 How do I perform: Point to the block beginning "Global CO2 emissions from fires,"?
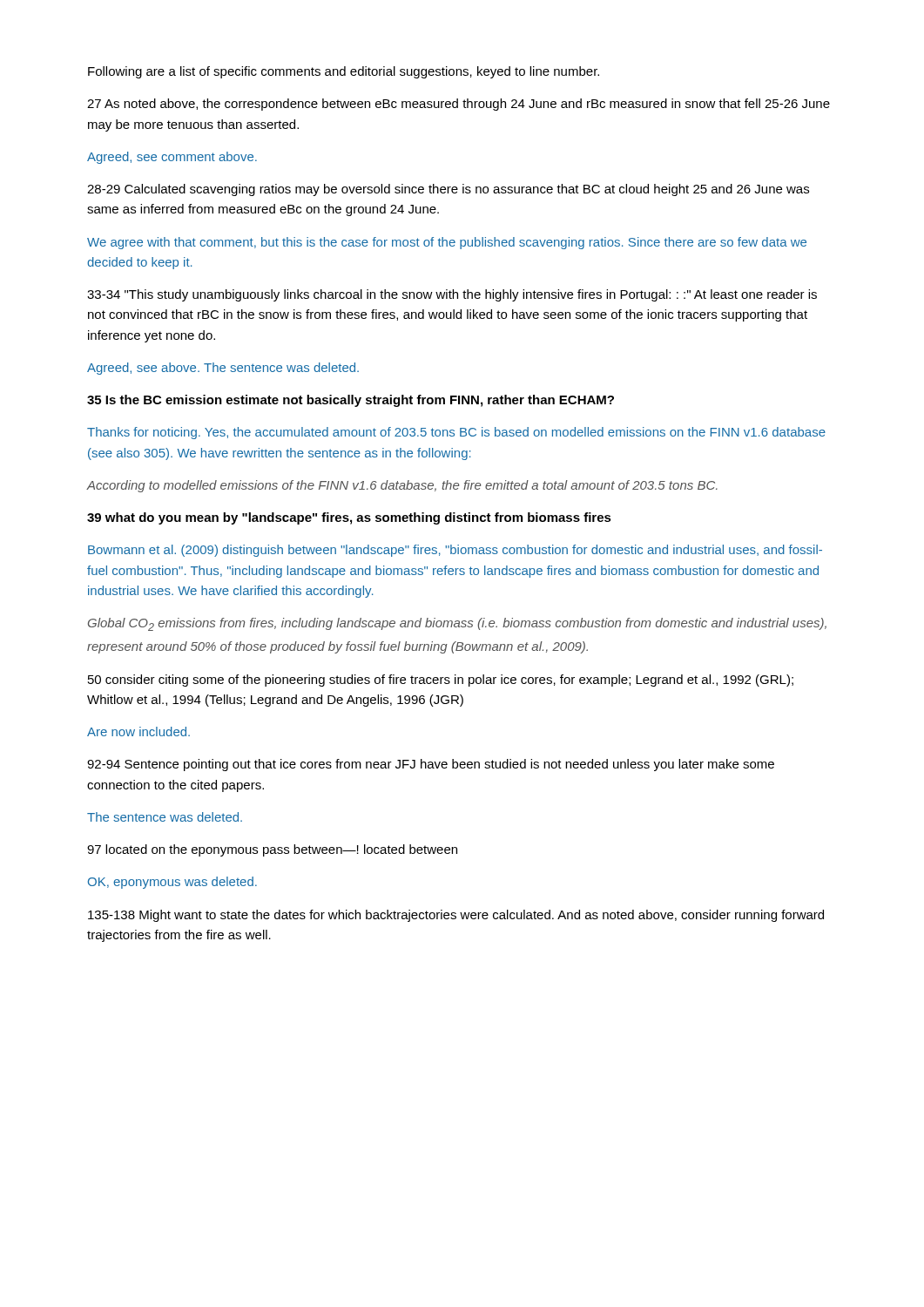(462, 635)
